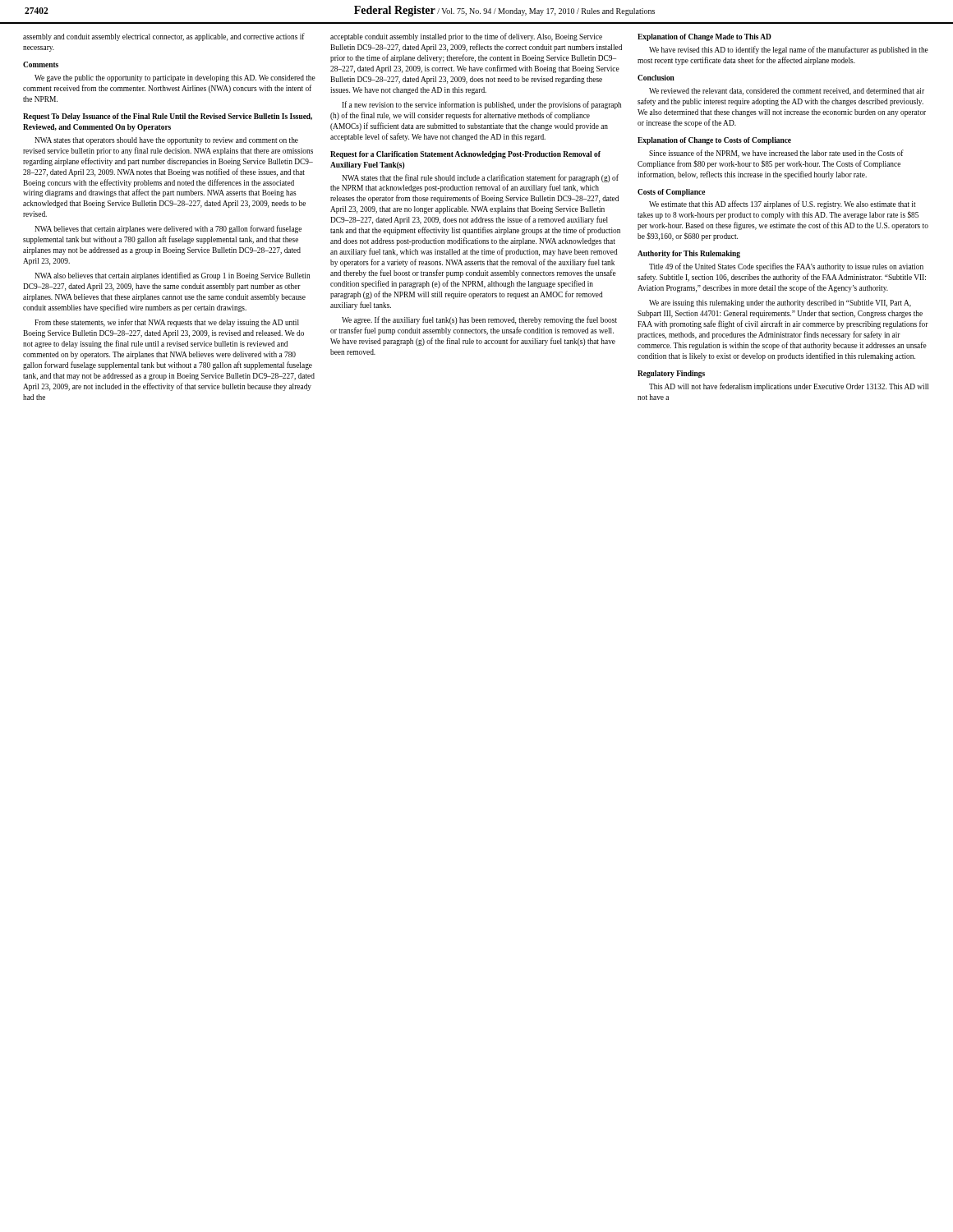Viewport: 953px width, 1232px height.
Task: Click on the text starting "Title 49 of the United States Code specifies"
Action: [782, 278]
